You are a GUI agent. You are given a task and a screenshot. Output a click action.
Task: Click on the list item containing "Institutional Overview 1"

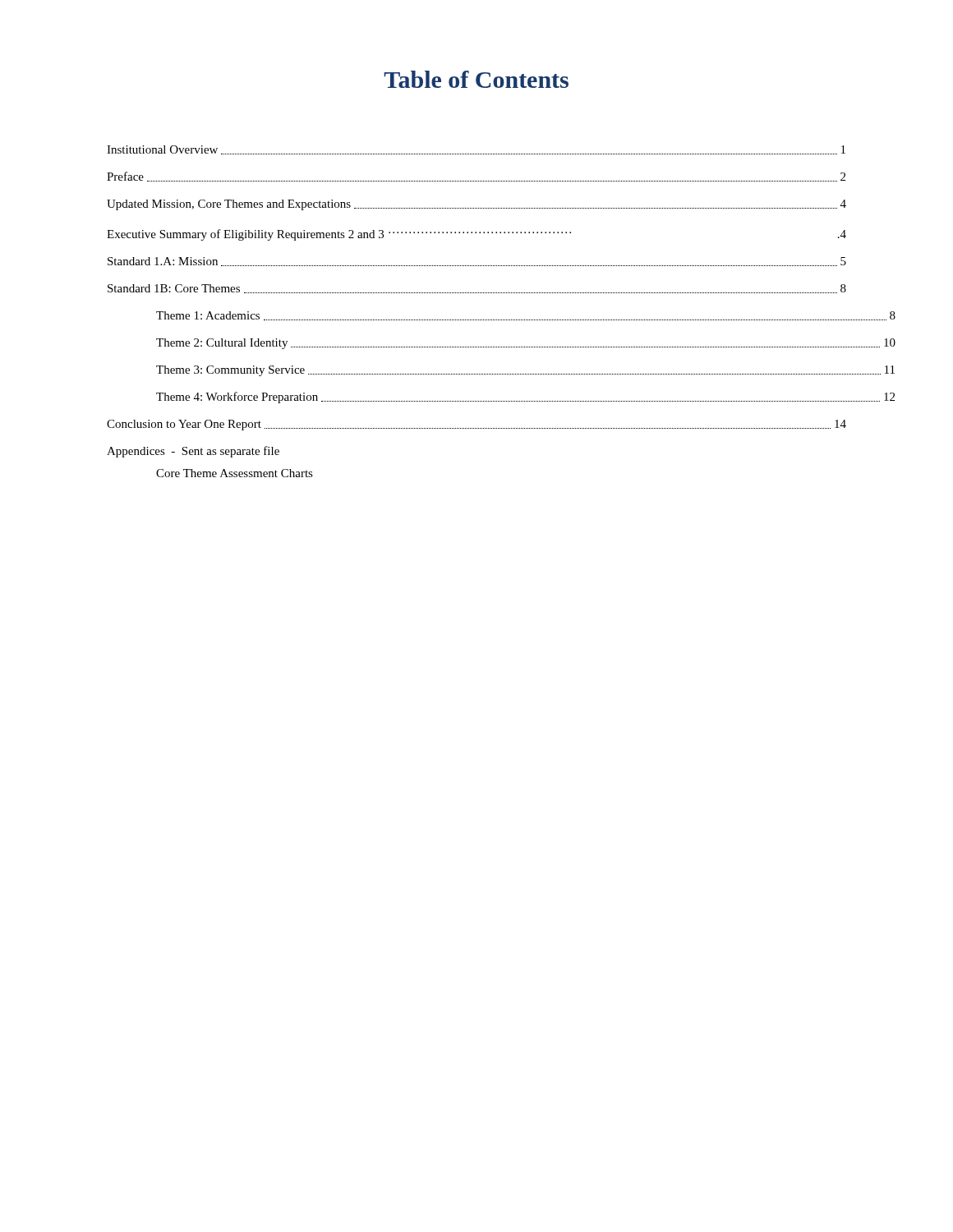[476, 150]
